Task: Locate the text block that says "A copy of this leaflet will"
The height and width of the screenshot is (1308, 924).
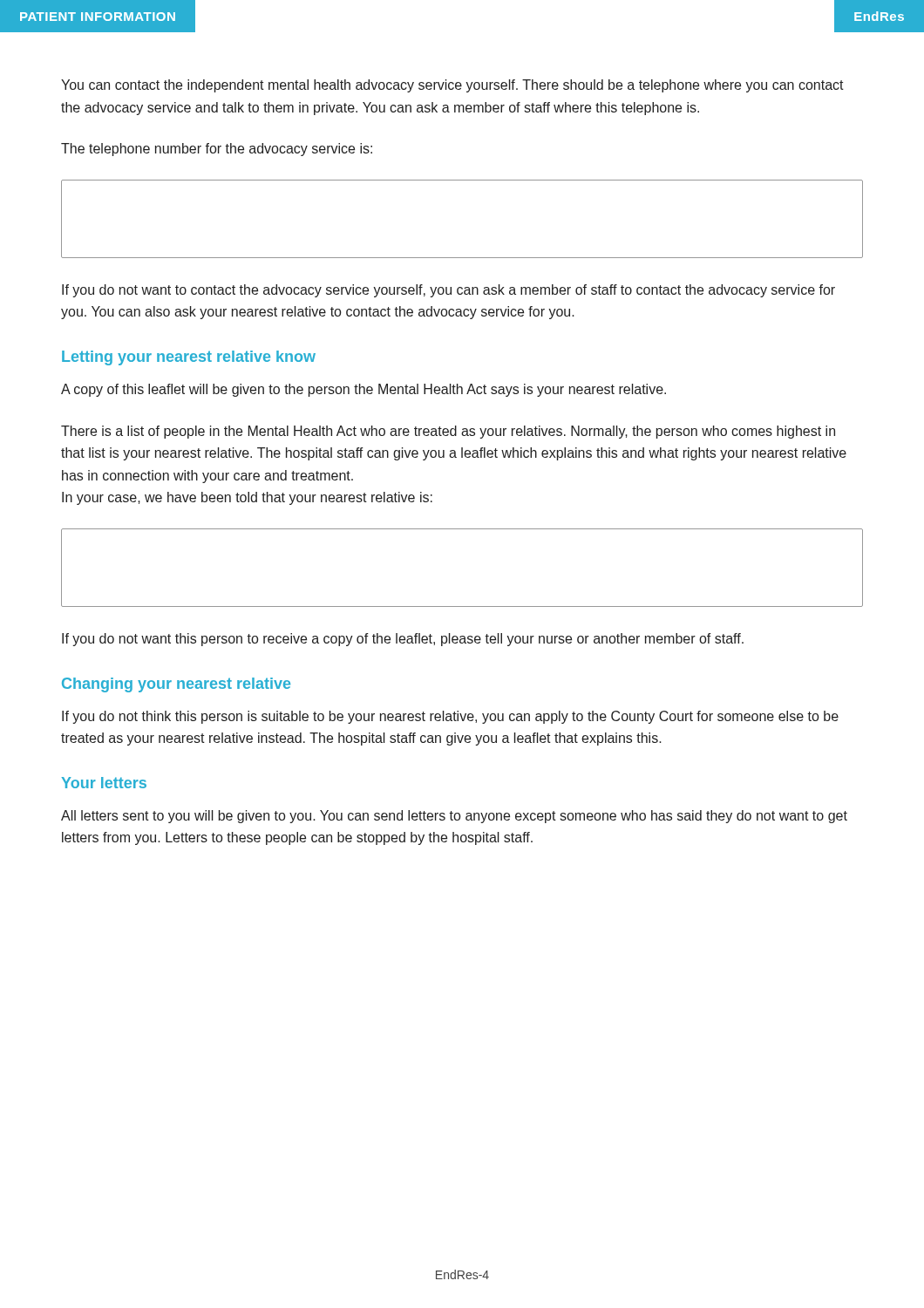Action: coord(364,389)
